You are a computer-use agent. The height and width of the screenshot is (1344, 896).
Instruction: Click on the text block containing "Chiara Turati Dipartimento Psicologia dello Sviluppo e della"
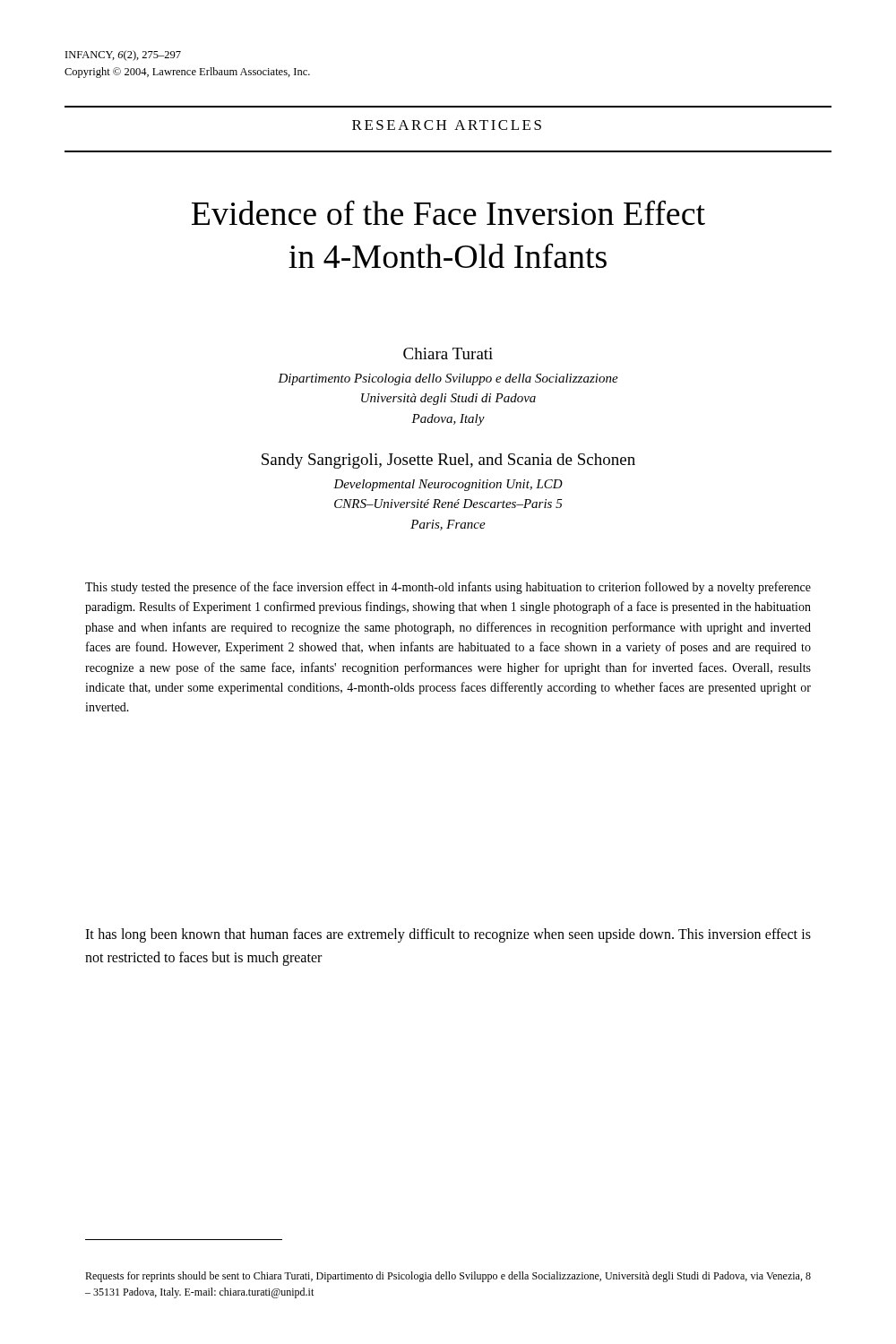point(448,385)
